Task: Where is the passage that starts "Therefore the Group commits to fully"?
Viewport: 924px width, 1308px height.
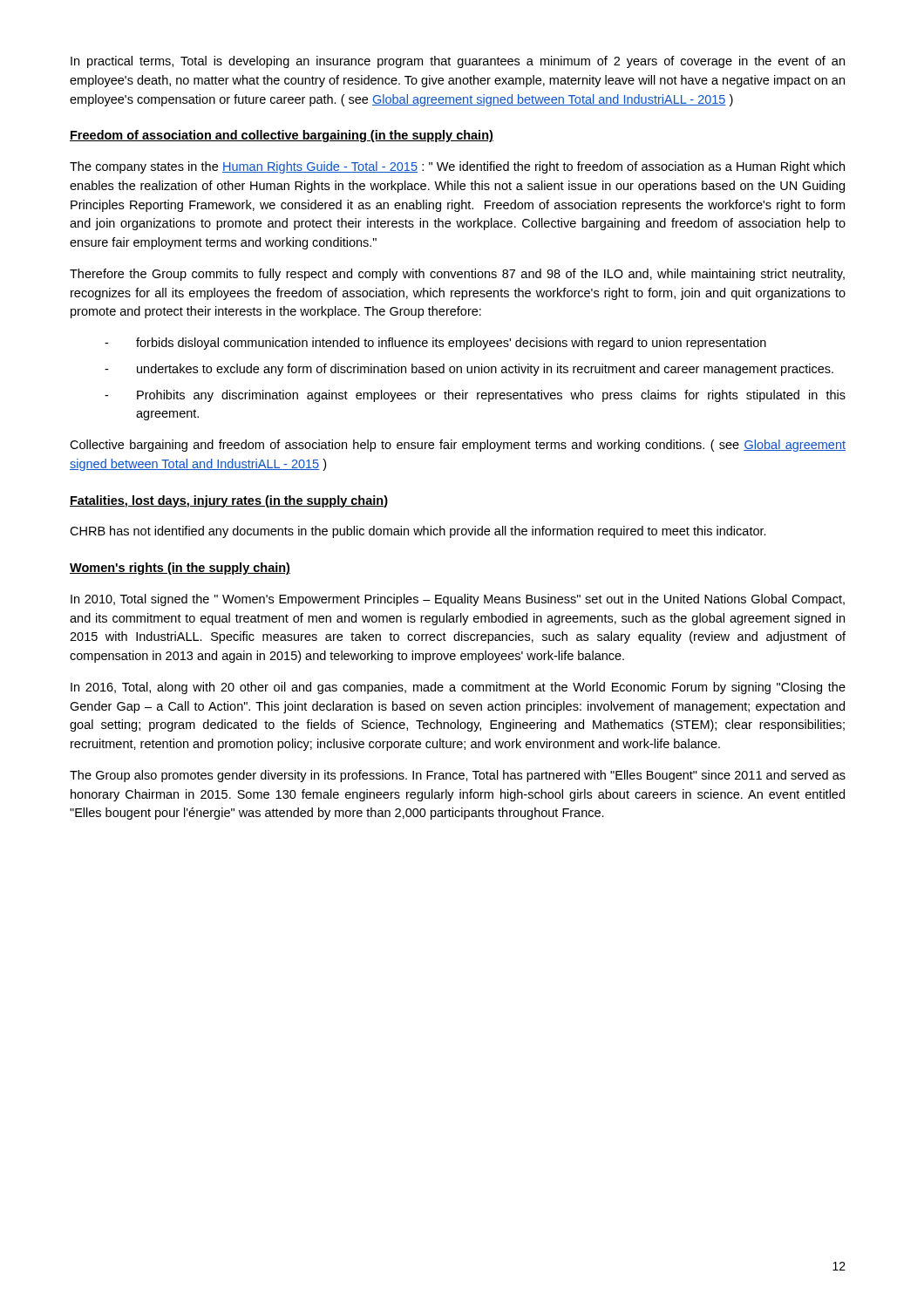Action: pyautogui.click(x=458, y=293)
